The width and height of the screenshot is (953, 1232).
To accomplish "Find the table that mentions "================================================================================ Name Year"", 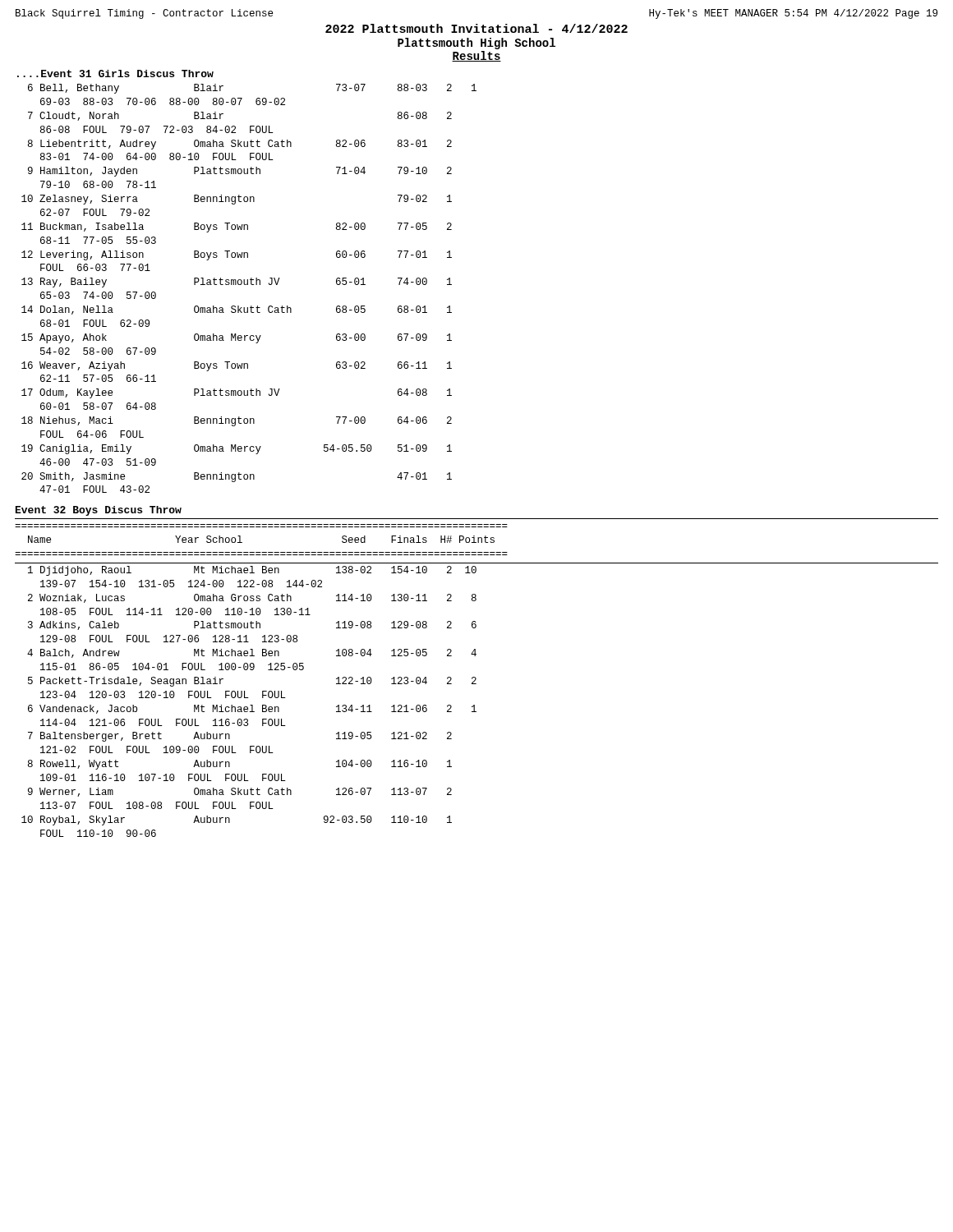I will [x=476, y=680].
